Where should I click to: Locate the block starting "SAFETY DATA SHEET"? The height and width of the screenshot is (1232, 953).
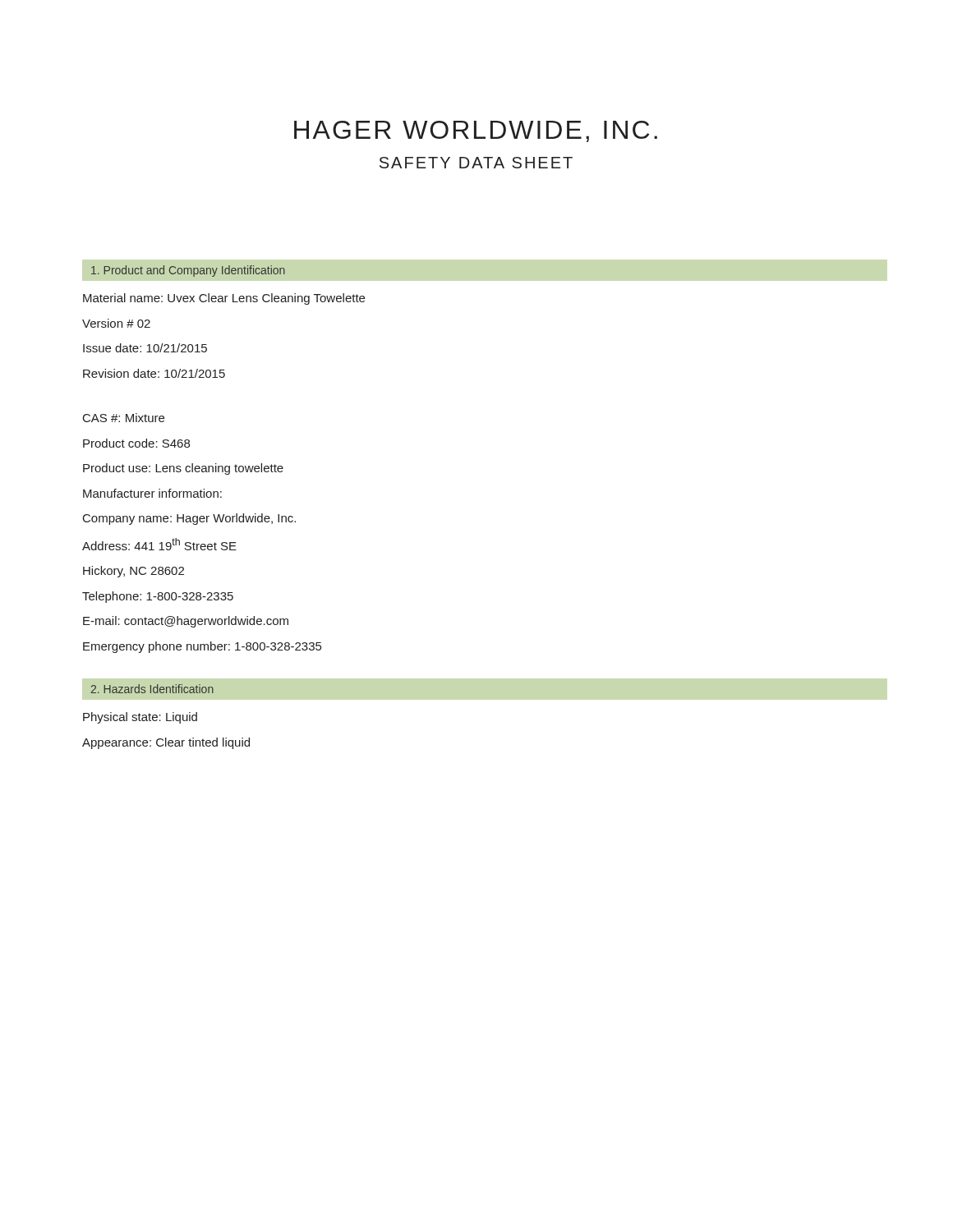pos(476,163)
